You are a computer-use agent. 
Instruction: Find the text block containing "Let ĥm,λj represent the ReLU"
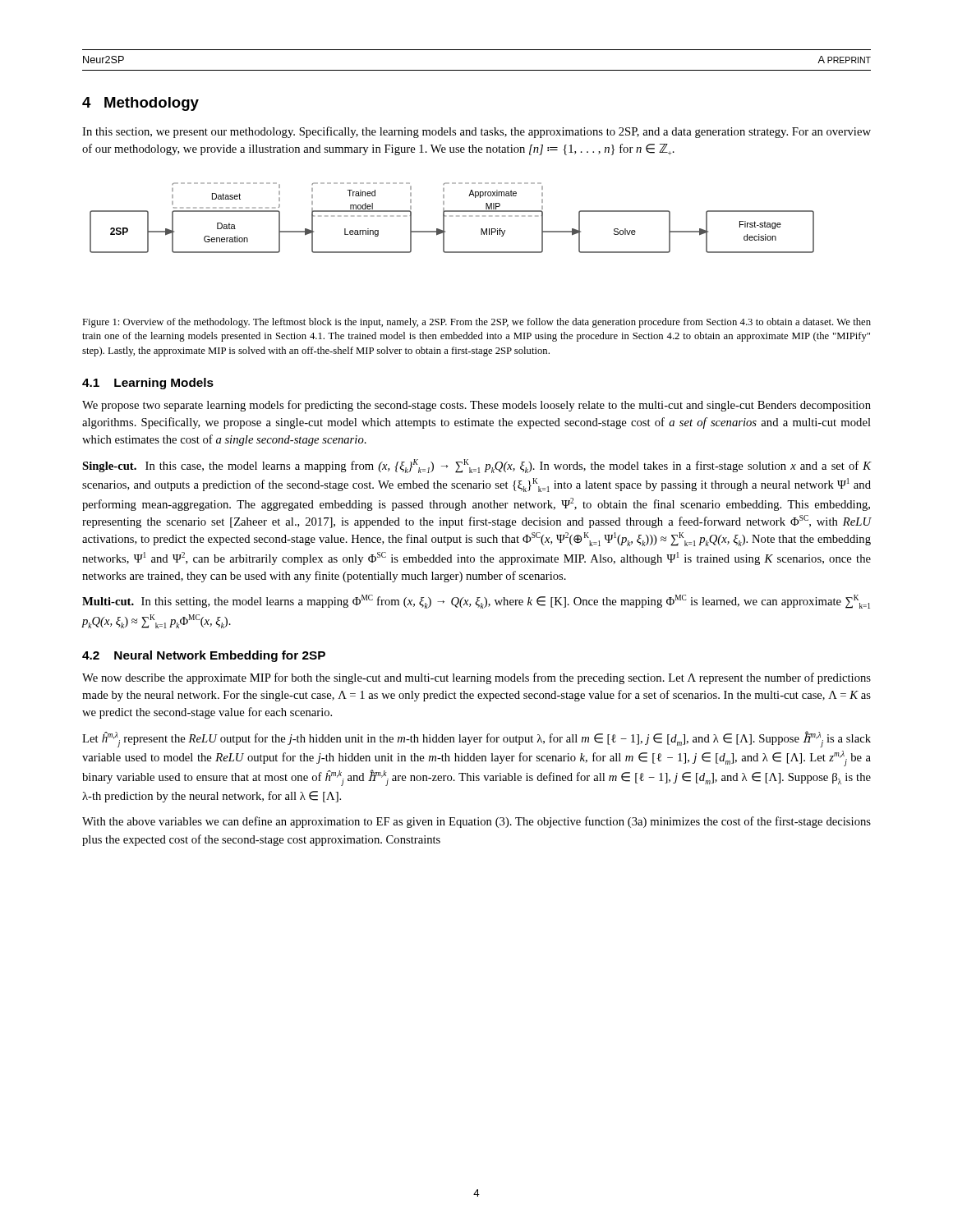click(x=476, y=768)
